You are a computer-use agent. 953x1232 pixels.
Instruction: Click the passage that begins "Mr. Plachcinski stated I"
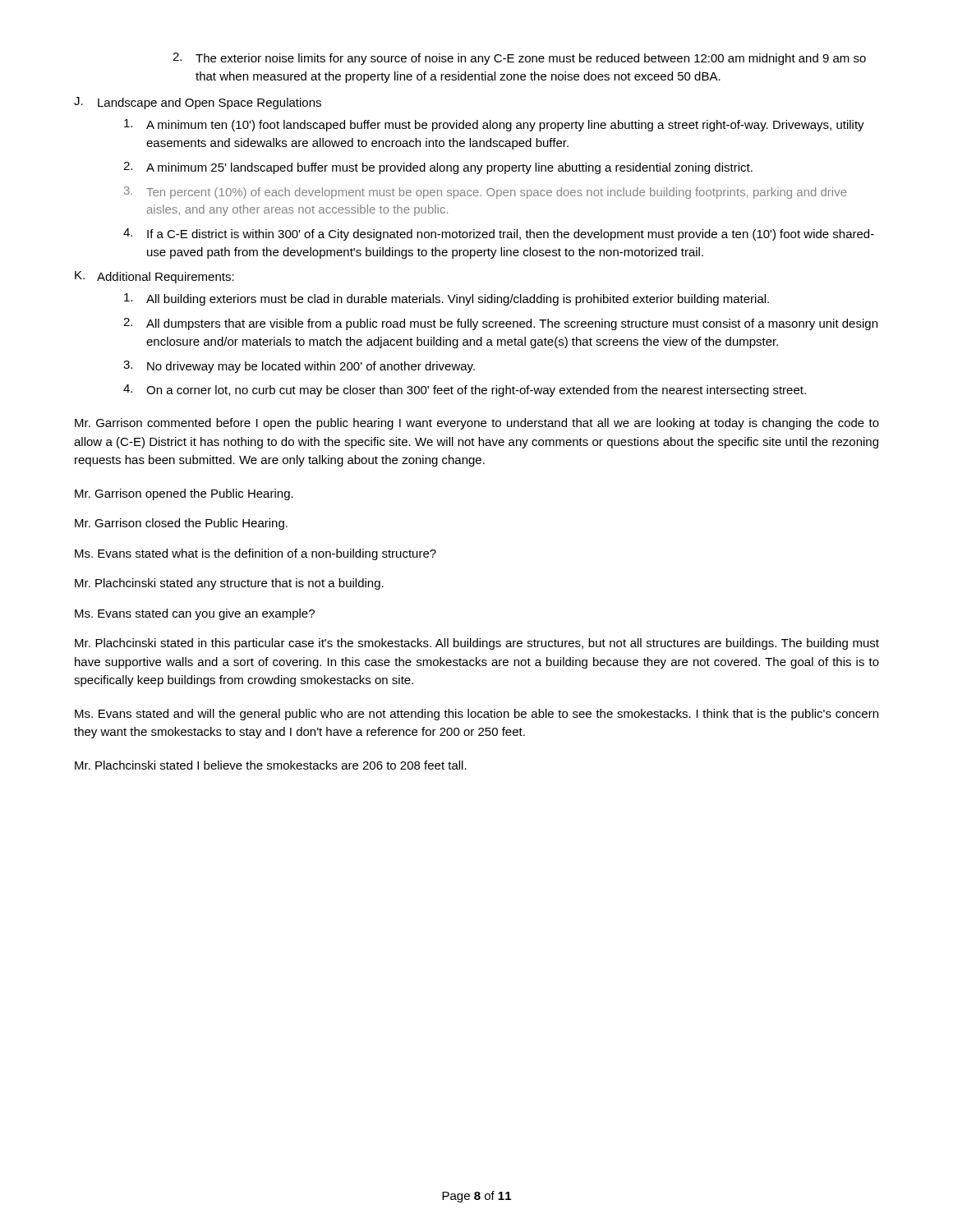pos(271,765)
